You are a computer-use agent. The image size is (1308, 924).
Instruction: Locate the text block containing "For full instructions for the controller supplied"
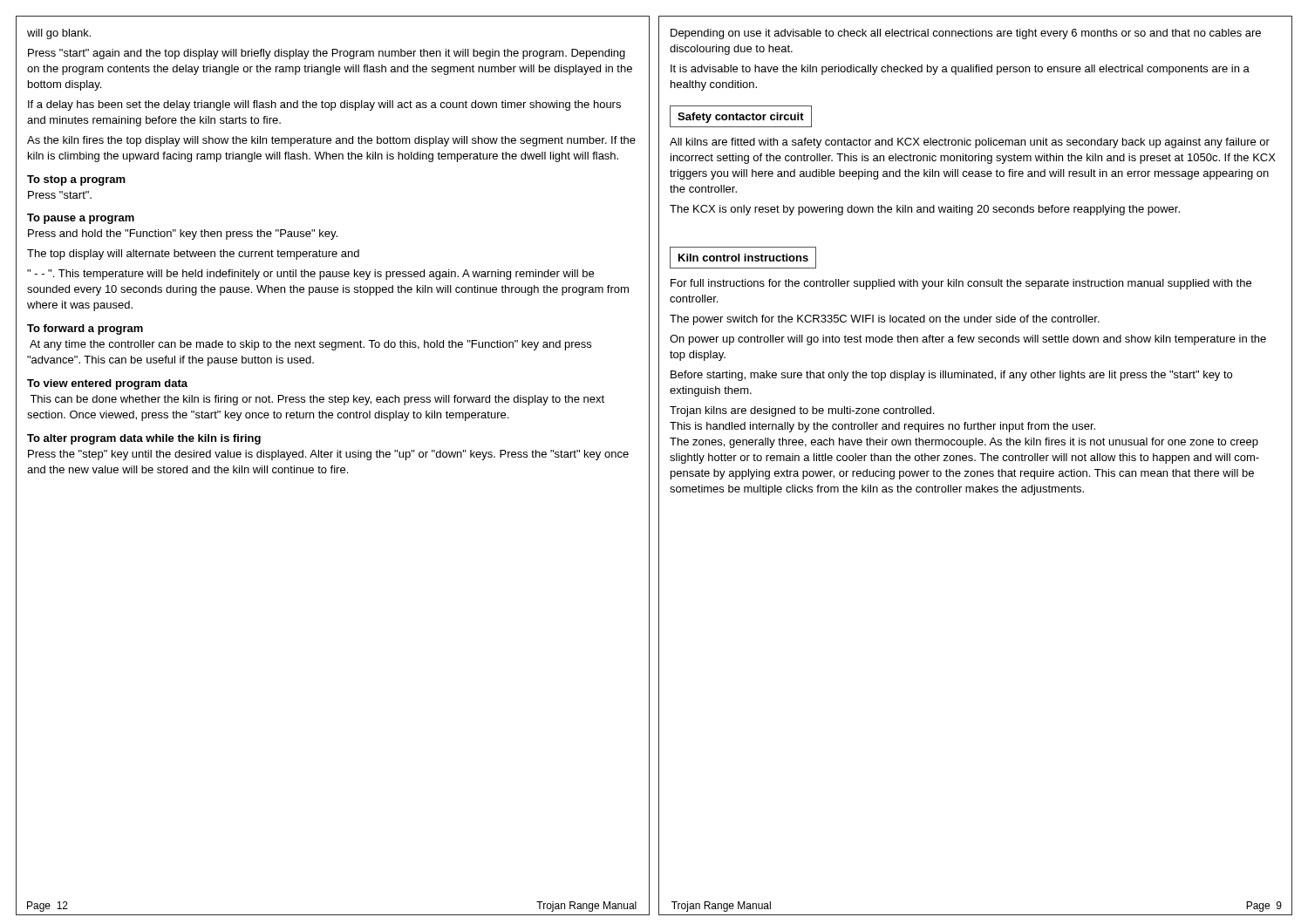[975, 386]
